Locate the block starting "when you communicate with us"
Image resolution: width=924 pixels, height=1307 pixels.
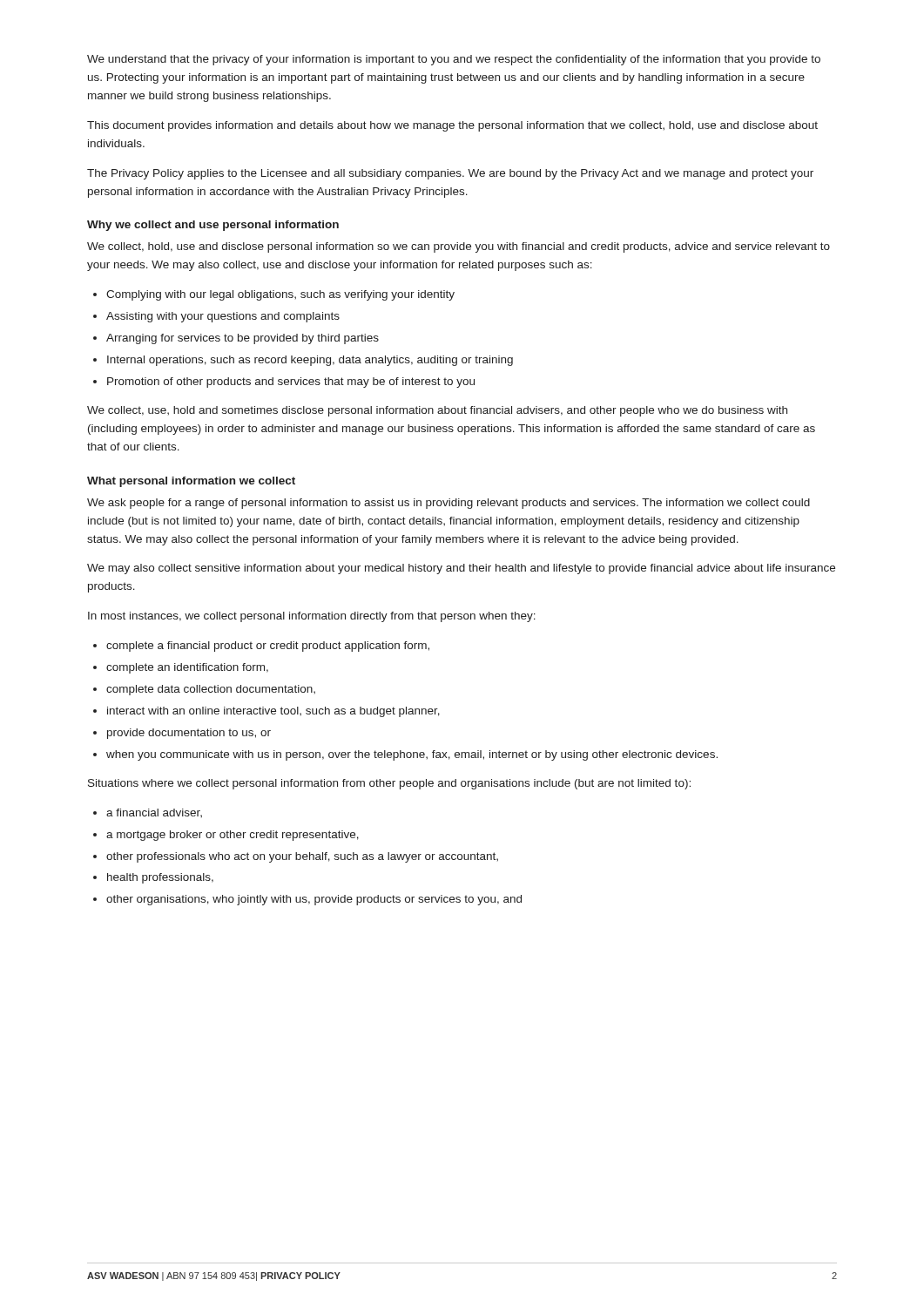pyautogui.click(x=412, y=754)
